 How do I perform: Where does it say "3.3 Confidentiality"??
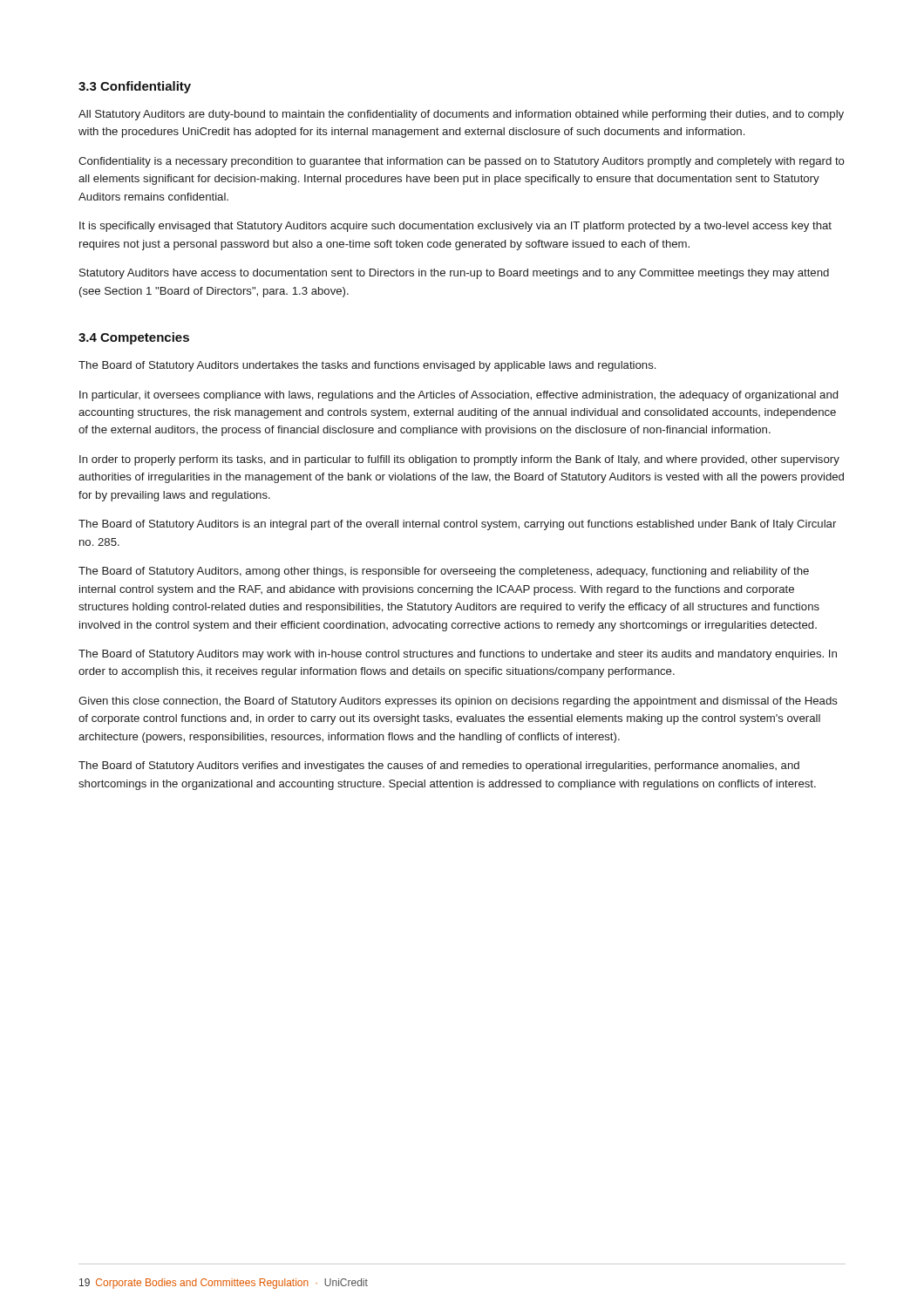pyautogui.click(x=135, y=86)
